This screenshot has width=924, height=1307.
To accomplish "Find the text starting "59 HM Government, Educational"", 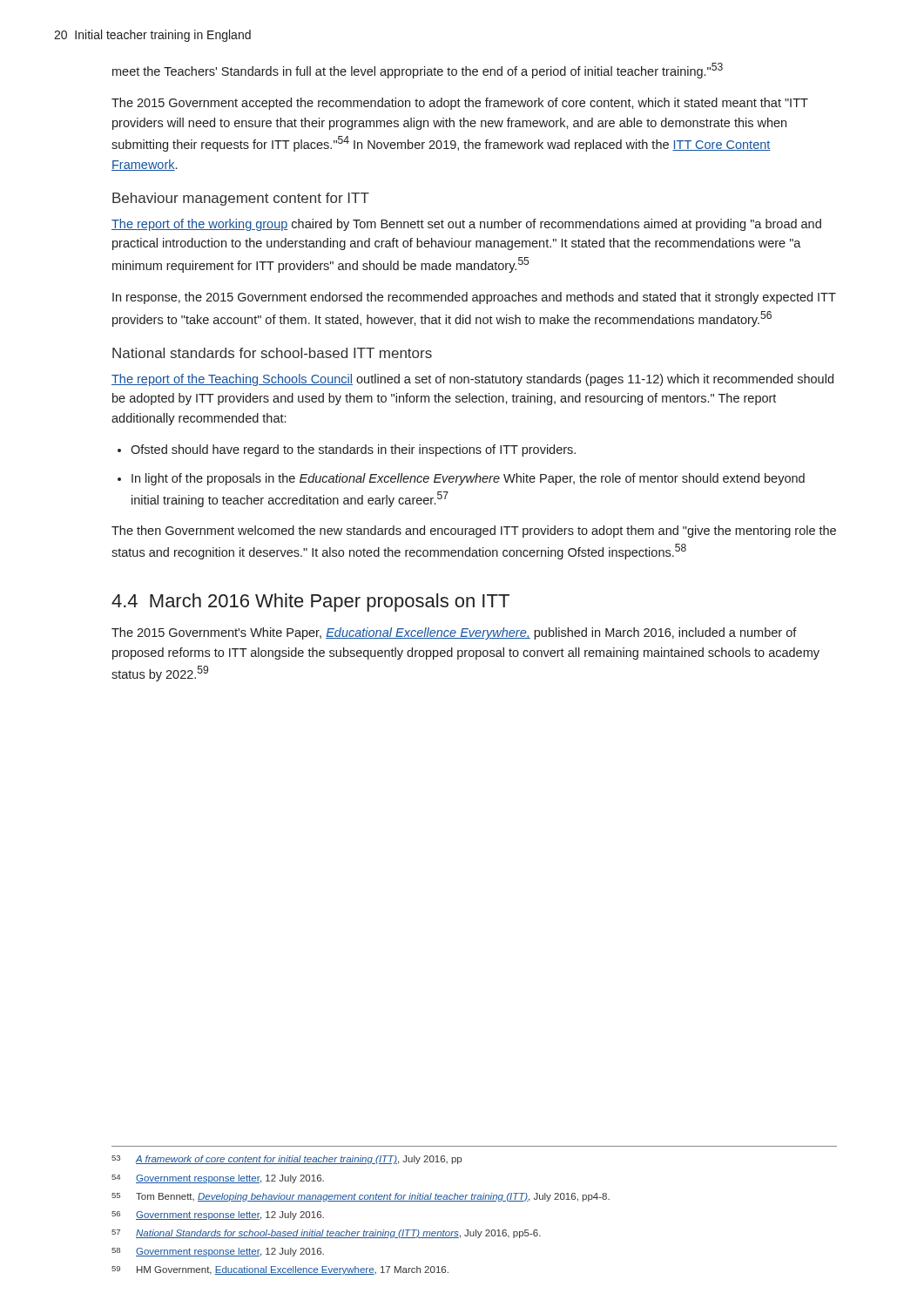I will click(280, 1270).
